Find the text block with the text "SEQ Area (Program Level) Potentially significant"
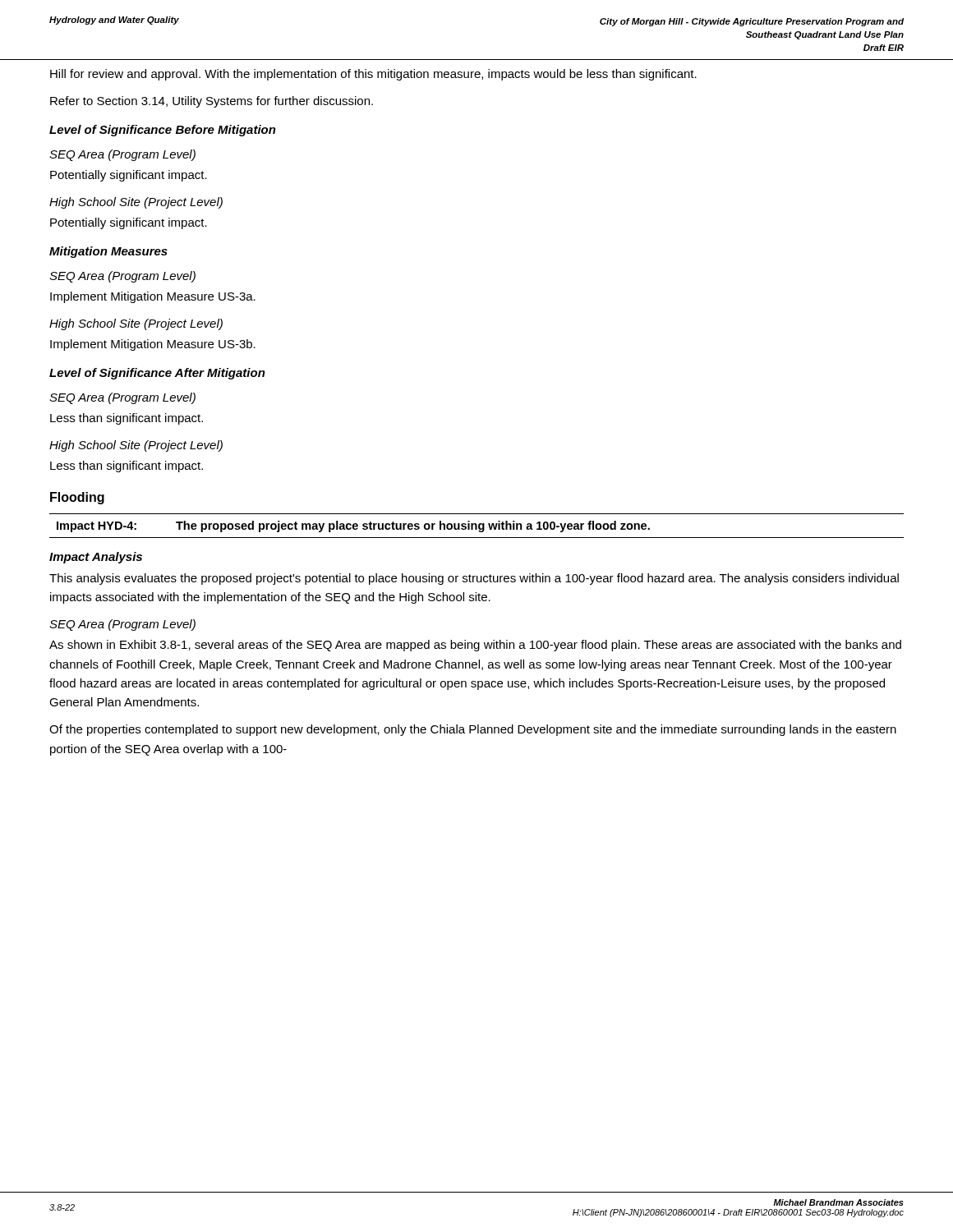 122,155
